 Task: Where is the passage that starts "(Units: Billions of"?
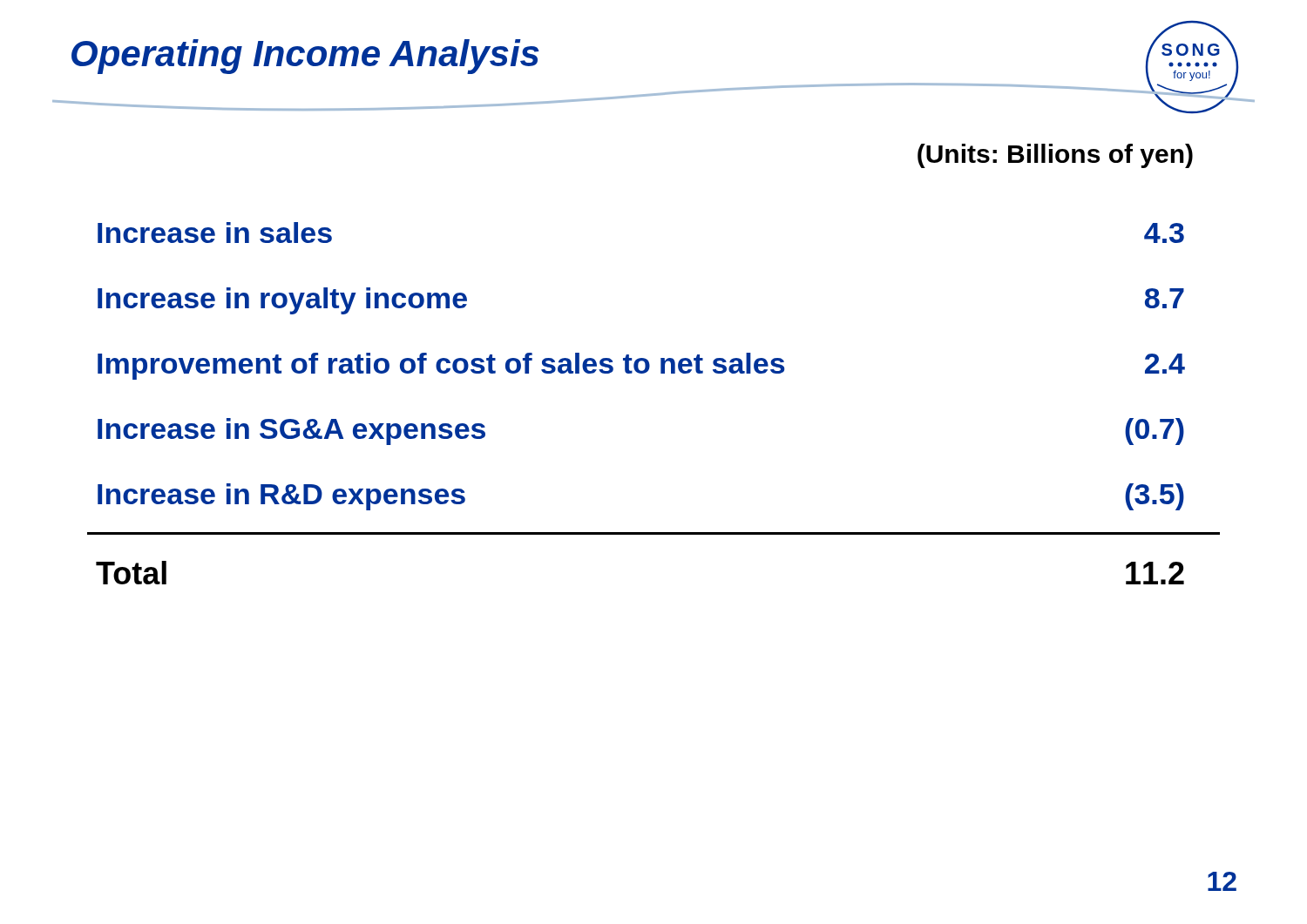click(1055, 154)
